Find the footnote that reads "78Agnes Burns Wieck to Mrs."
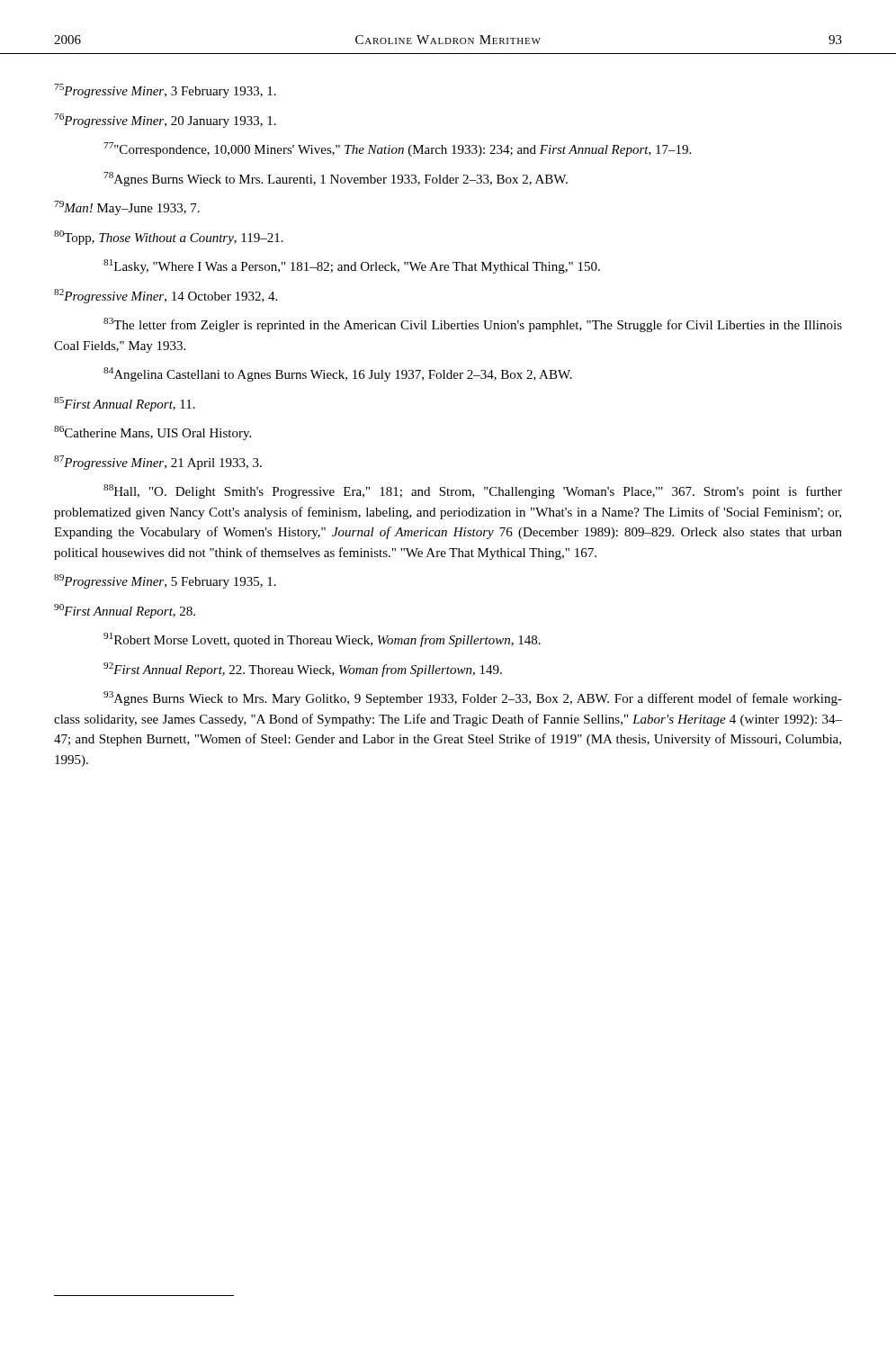This screenshot has width=896, height=1350. [336, 177]
